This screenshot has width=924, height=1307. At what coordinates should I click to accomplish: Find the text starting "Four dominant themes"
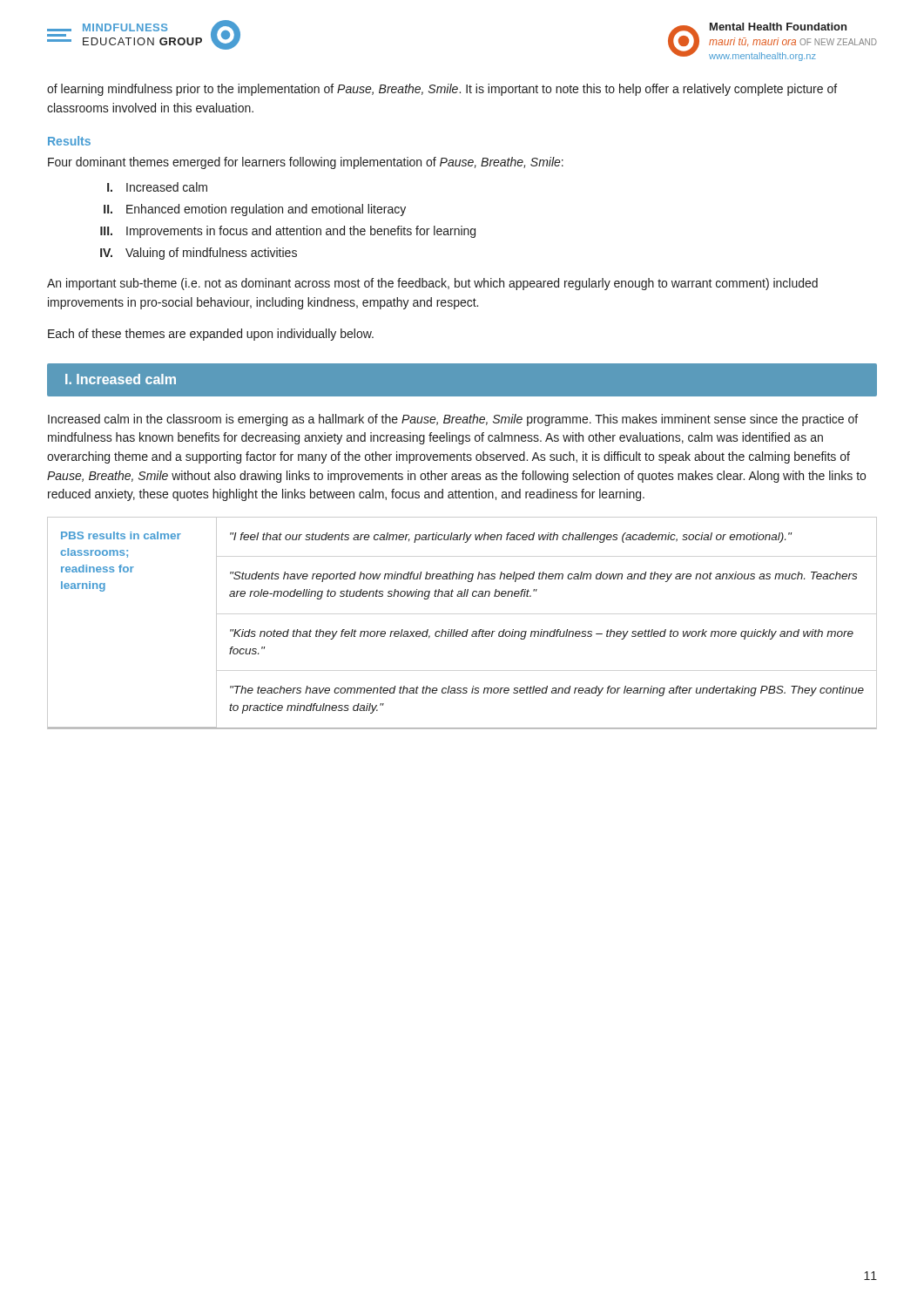pos(306,162)
